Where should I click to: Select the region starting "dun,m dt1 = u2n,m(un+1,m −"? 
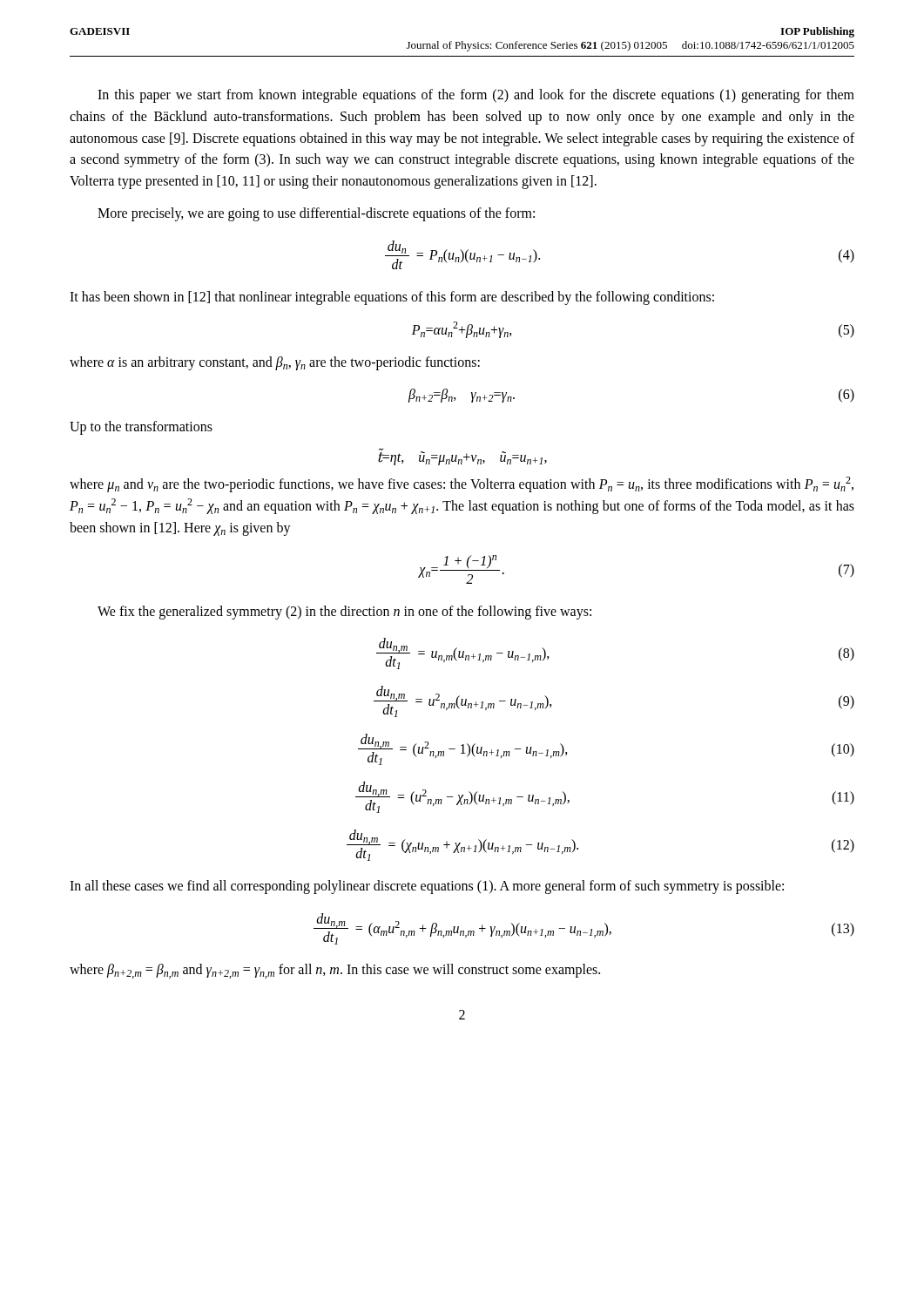(x=462, y=701)
